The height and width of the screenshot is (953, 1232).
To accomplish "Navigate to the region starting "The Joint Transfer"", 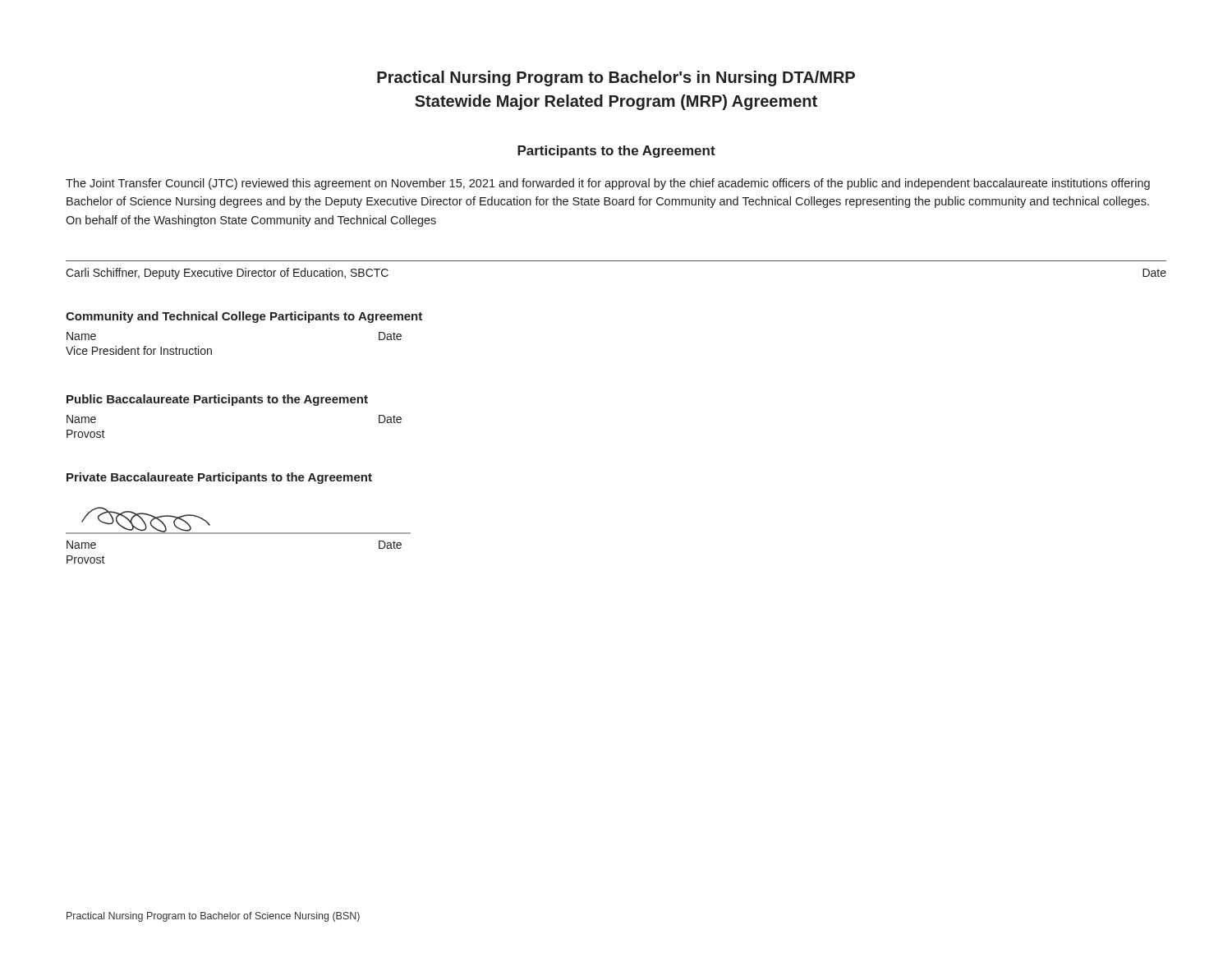I will coord(608,202).
